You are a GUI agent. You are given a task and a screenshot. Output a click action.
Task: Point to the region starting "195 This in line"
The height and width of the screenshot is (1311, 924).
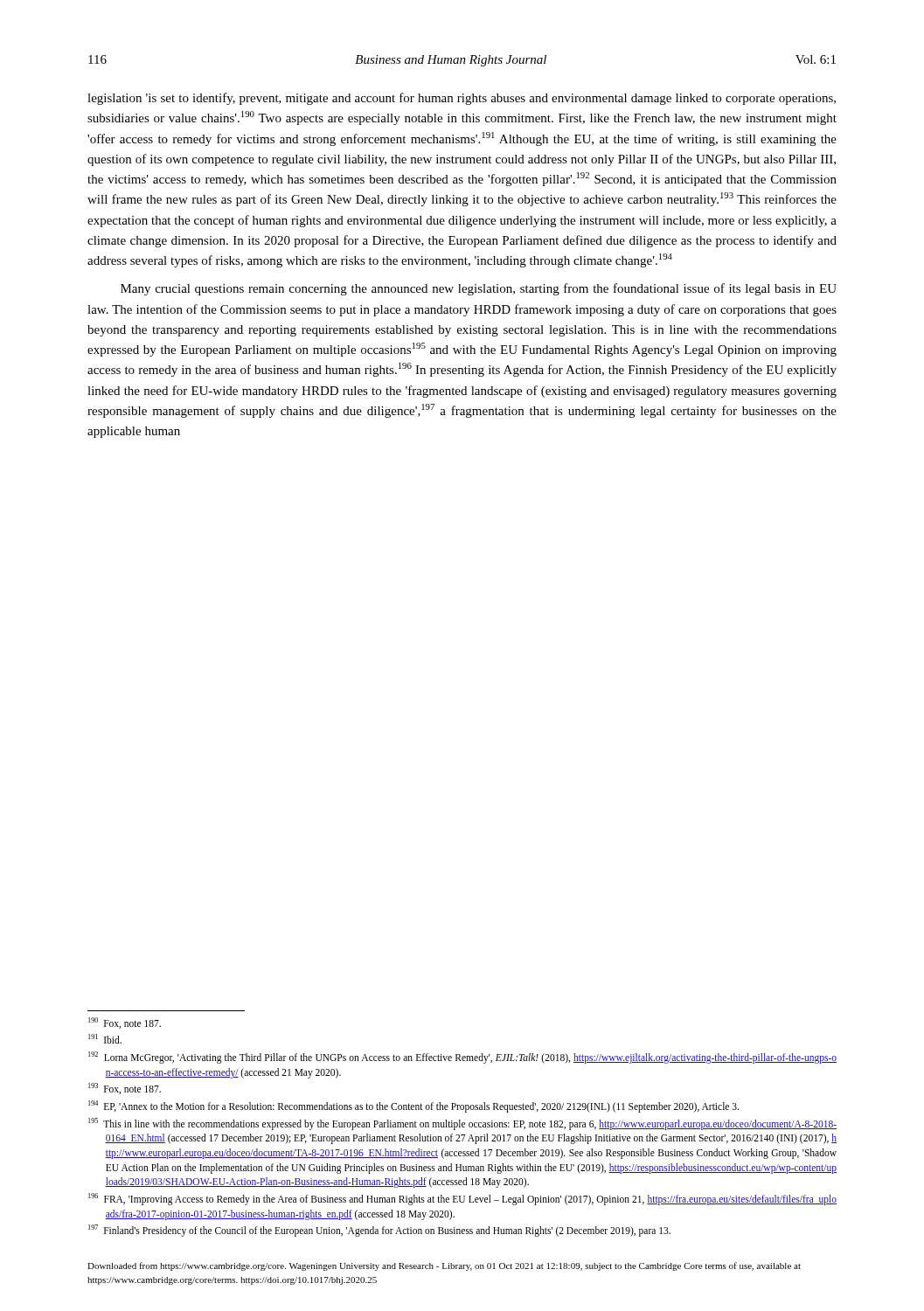tap(462, 1152)
